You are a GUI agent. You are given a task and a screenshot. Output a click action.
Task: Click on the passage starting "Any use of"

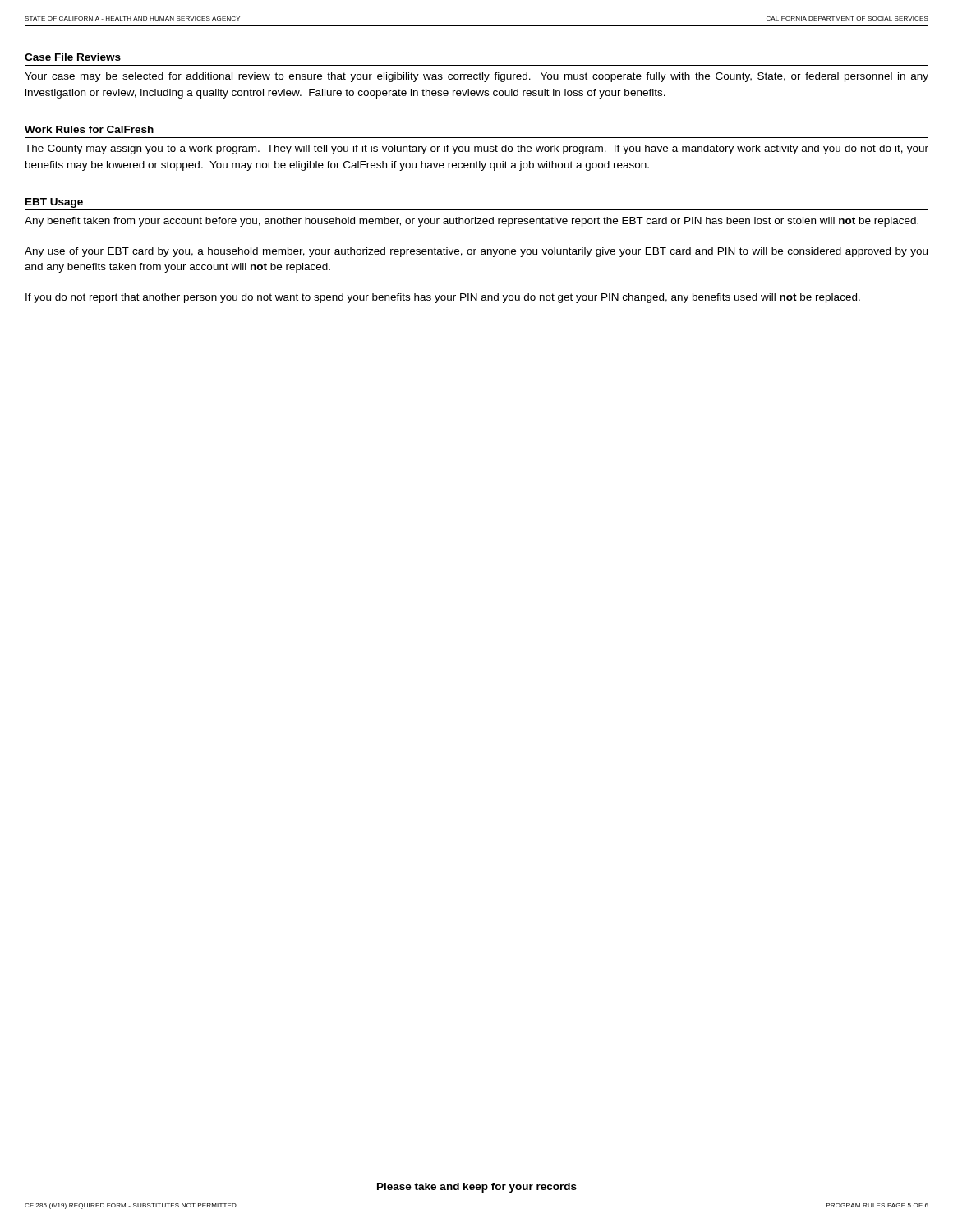(x=476, y=259)
